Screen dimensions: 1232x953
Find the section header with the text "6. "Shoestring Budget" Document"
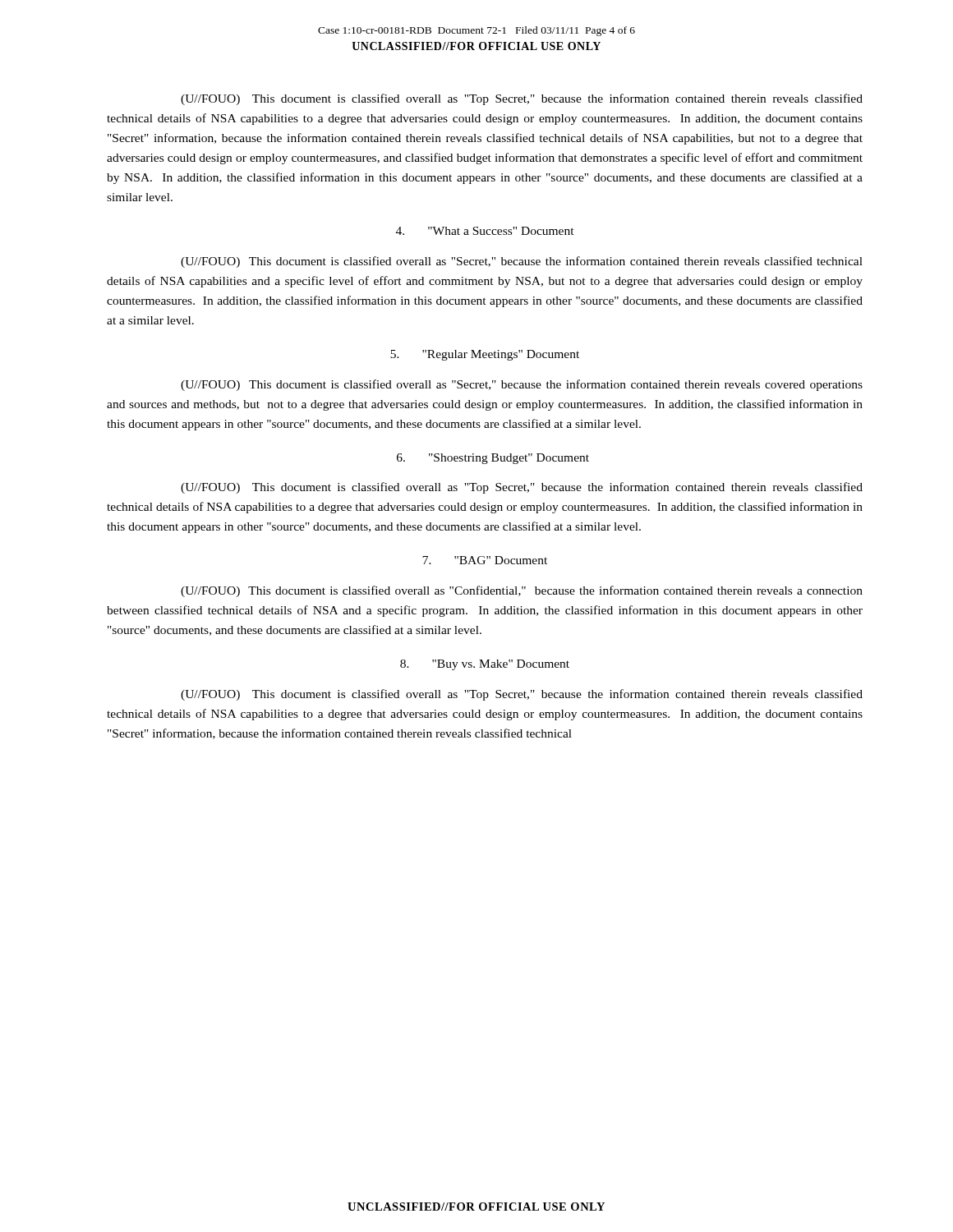485,457
